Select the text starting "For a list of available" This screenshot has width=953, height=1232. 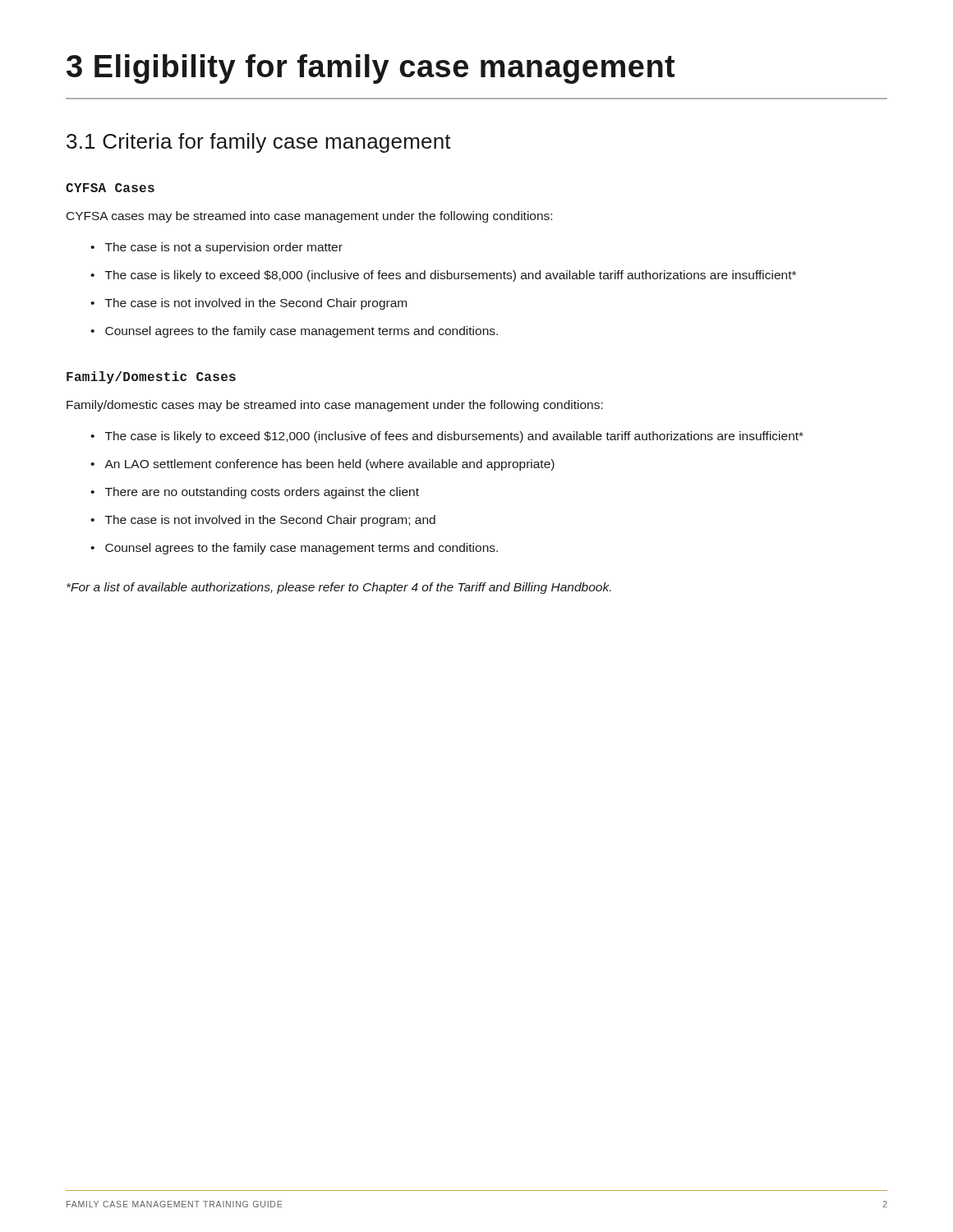pos(476,587)
